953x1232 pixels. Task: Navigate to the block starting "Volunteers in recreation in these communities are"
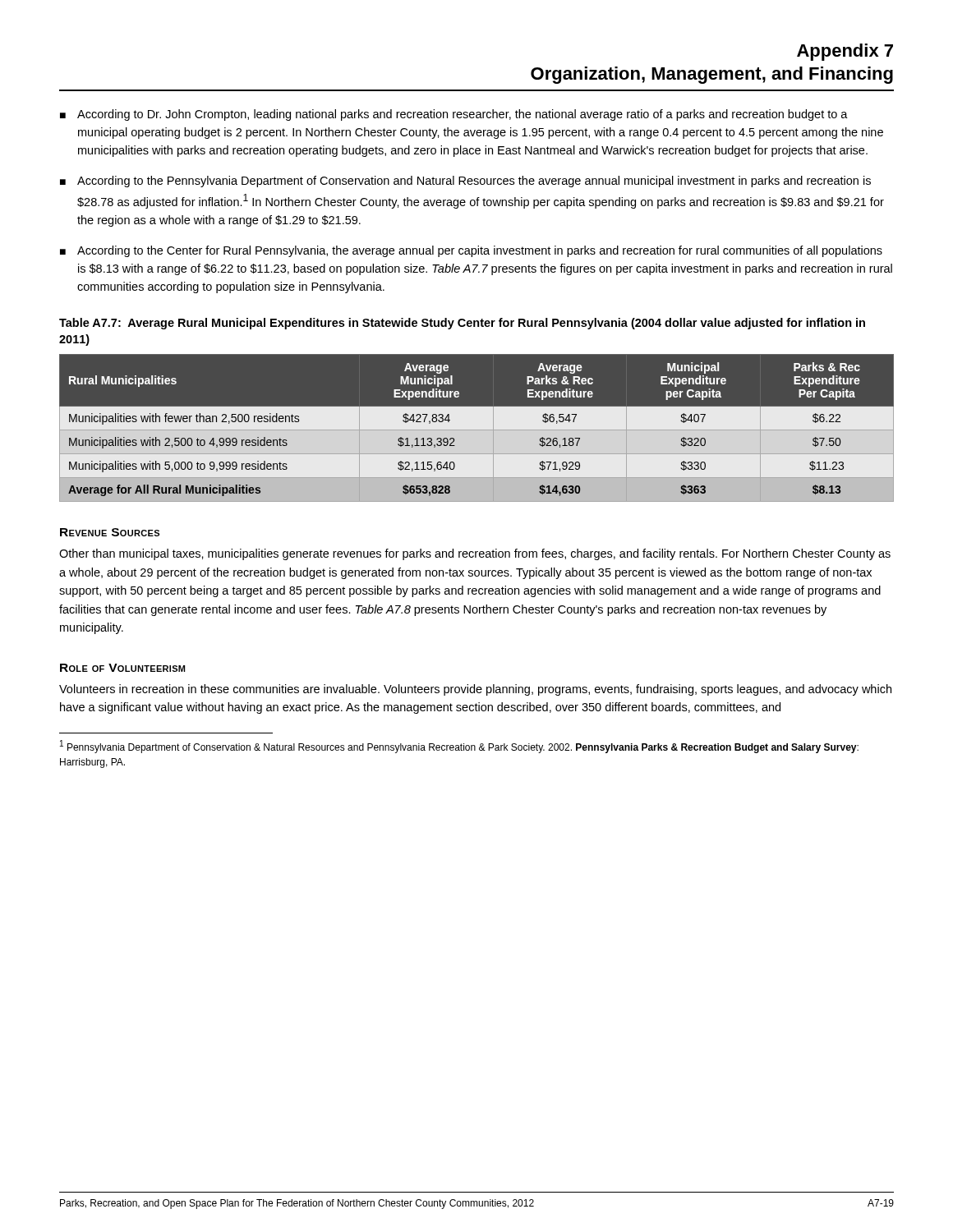pyautogui.click(x=476, y=698)
